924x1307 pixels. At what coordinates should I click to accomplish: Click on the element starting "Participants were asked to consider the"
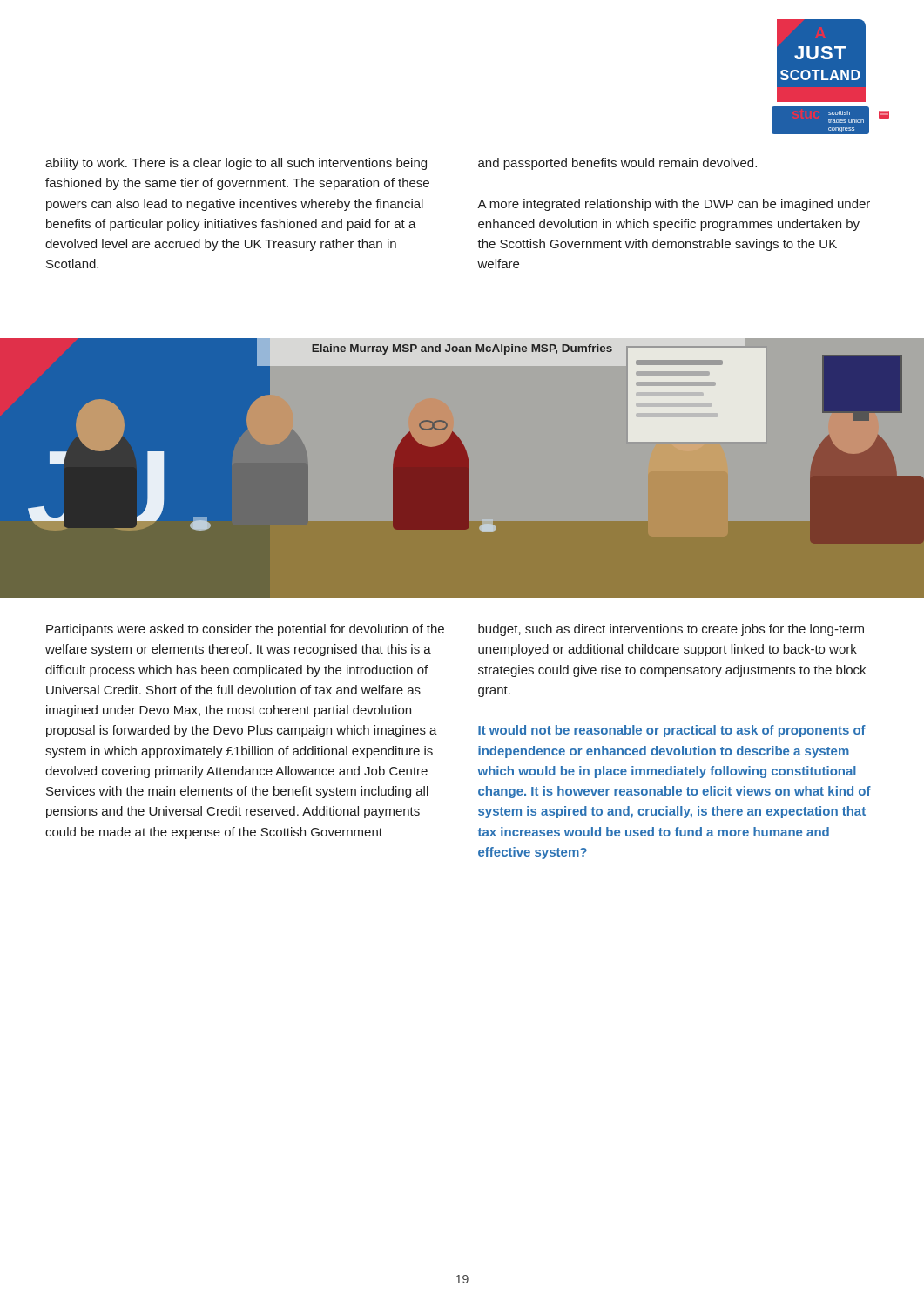click(245, 730)
